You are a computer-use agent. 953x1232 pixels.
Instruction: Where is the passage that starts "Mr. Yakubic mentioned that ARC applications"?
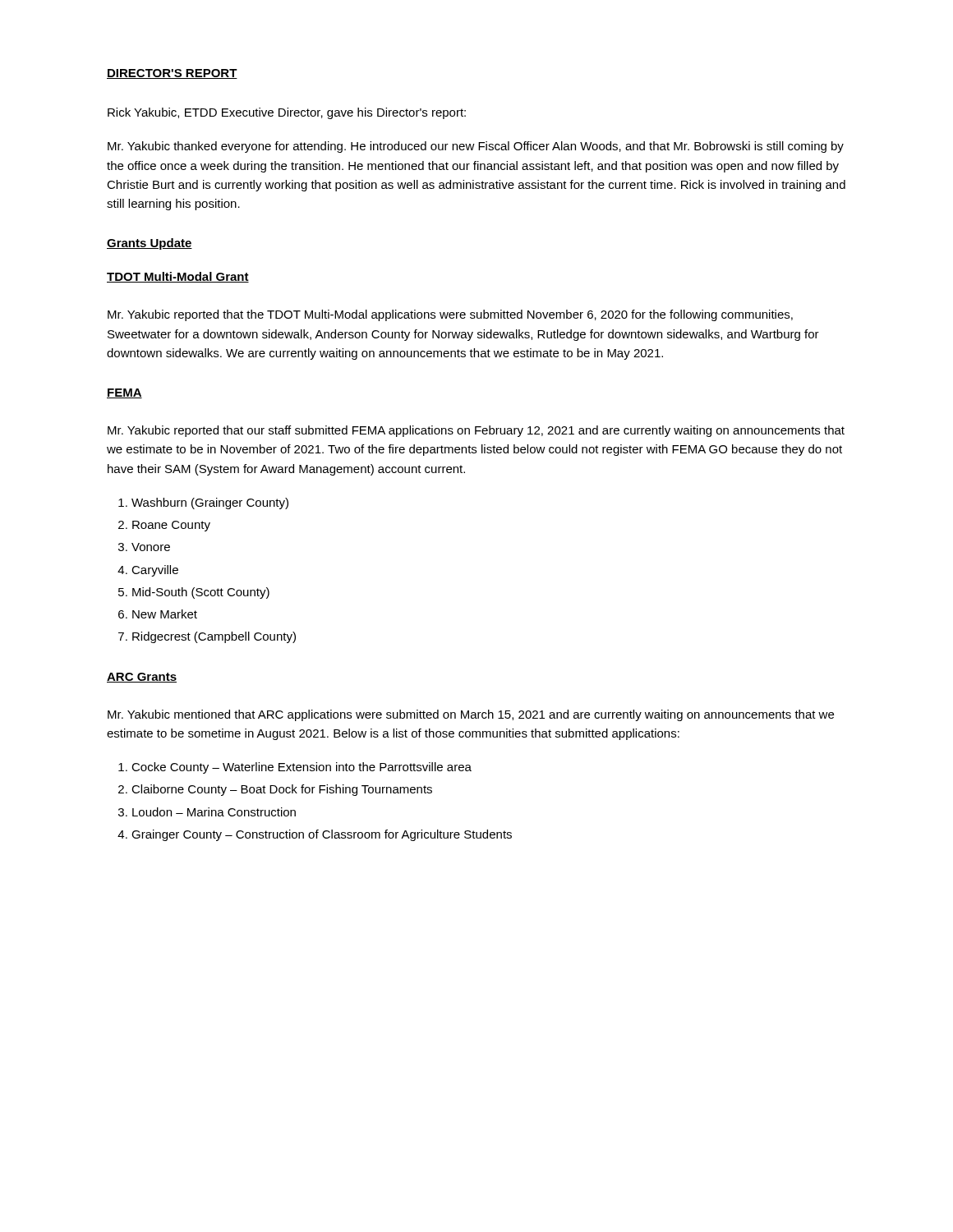coord(471,723)
